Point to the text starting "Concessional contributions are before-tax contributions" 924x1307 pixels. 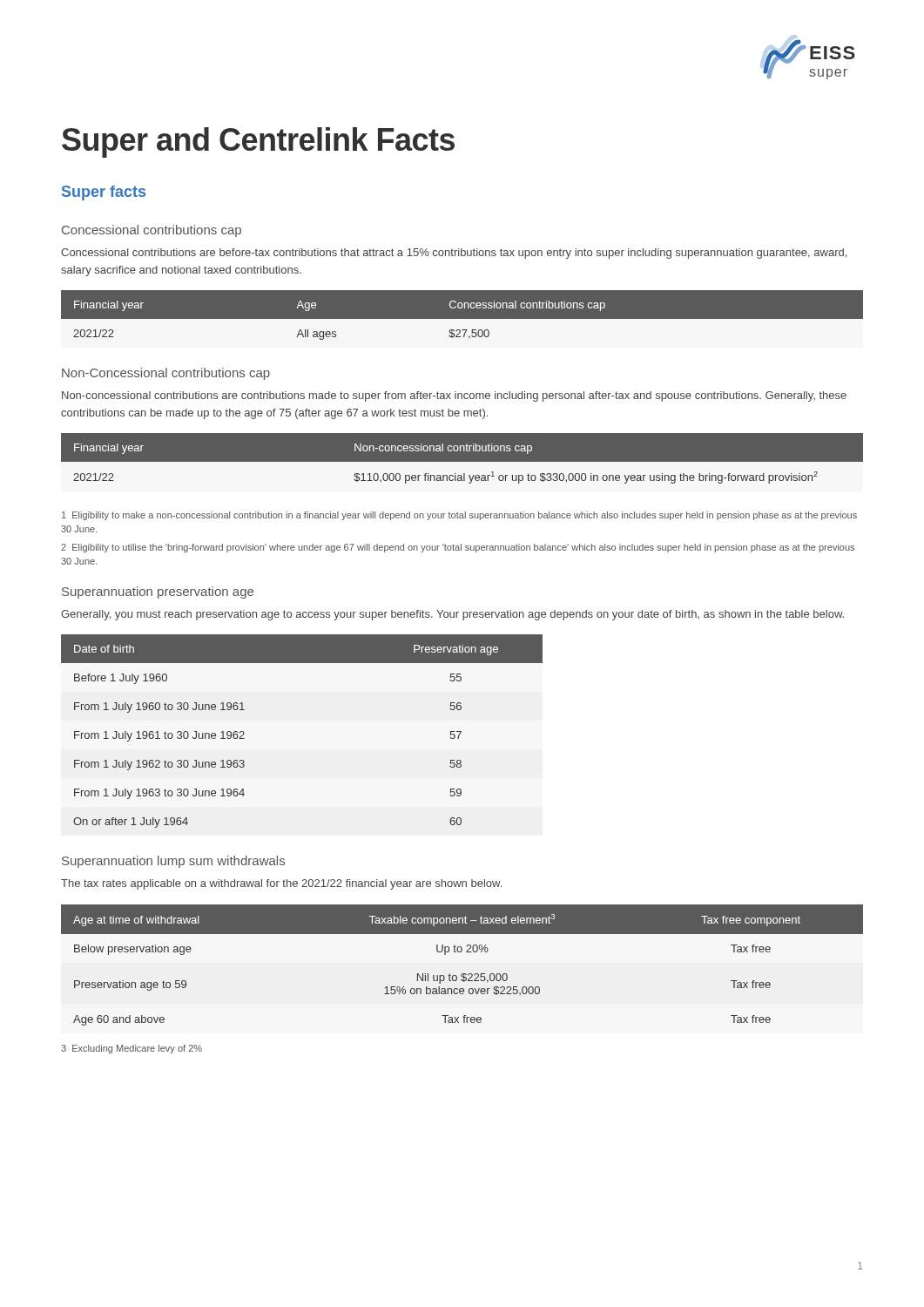point(462,261)
